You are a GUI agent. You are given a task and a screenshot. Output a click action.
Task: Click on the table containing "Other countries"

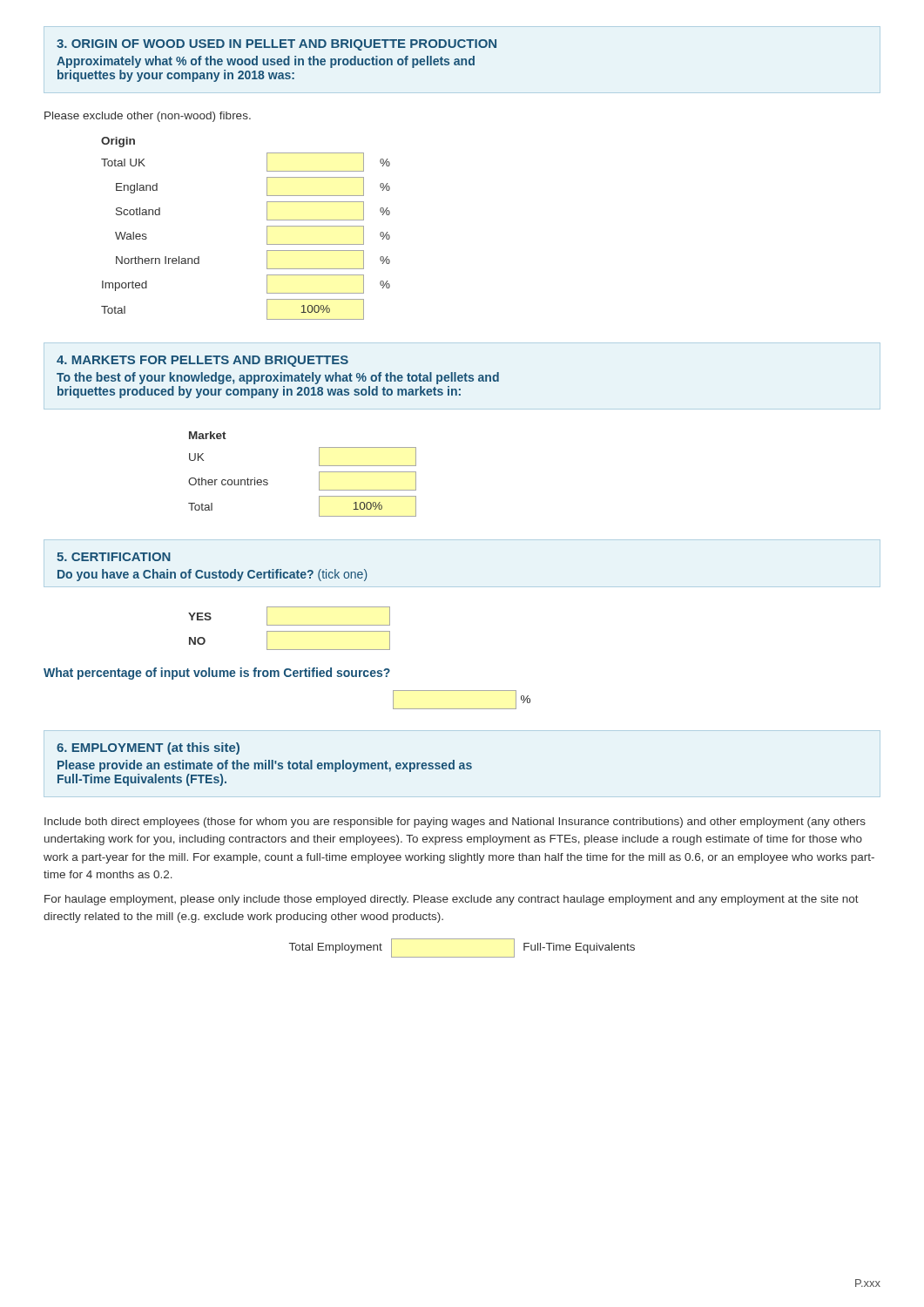pos(462,473)
